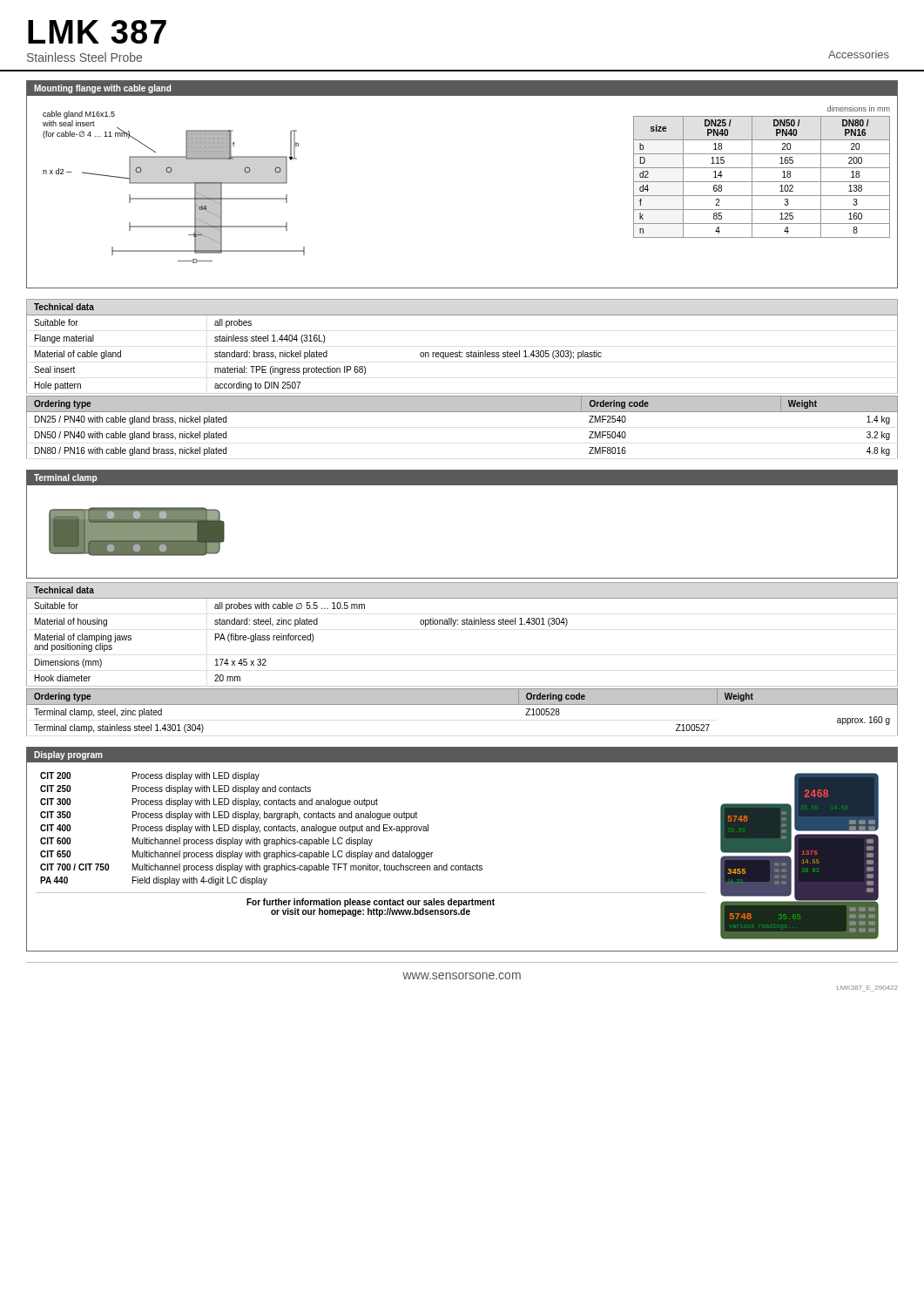Image resolution: width=924 pixels, height=1307 pixels.
Task: Navigate to the element starting "CIT 300 Process display with LED"
Action: pos(371,802)
